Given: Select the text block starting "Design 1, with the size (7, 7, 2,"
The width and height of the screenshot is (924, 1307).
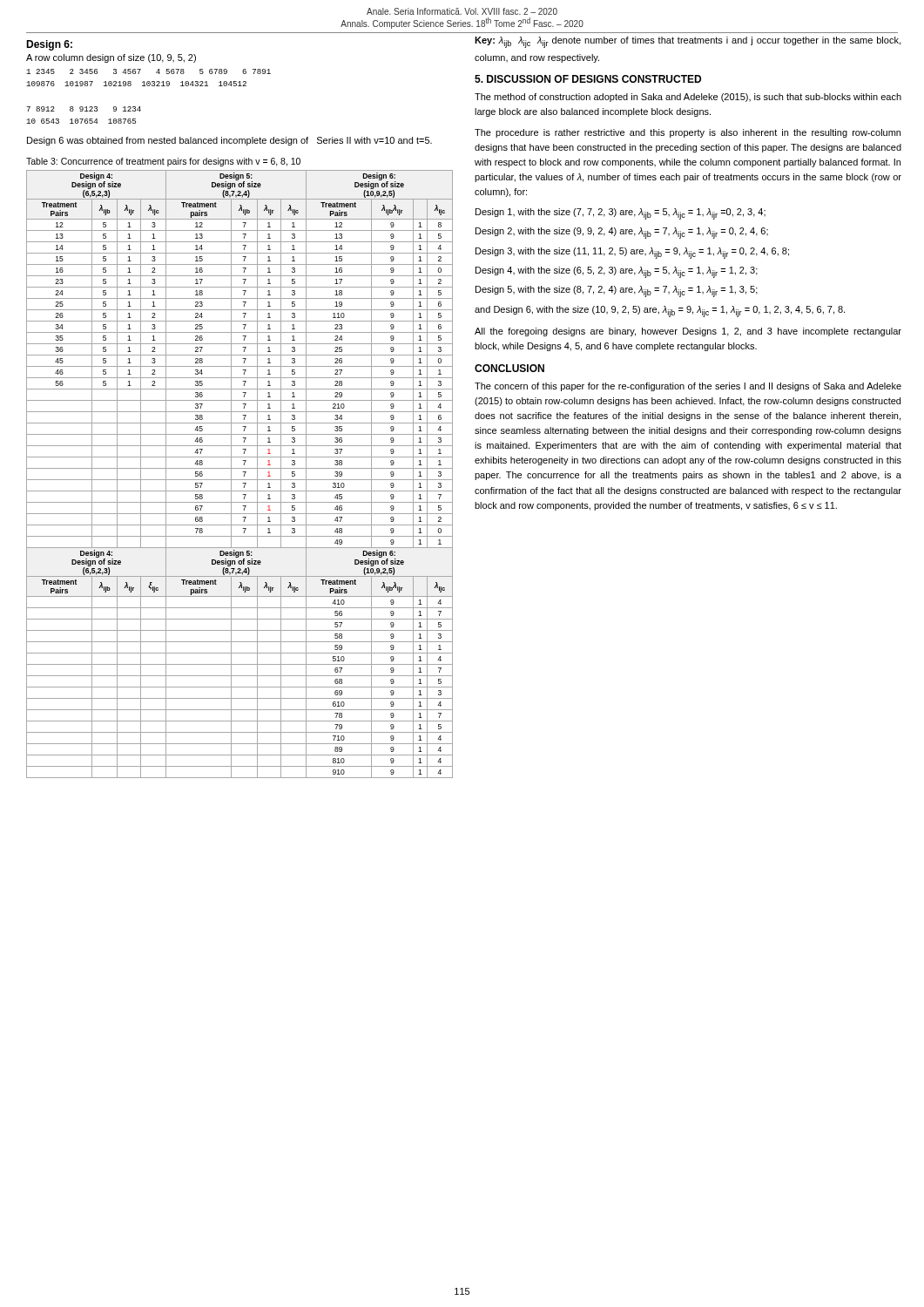Looking at the screenshot, I should (x=620, y=213).
